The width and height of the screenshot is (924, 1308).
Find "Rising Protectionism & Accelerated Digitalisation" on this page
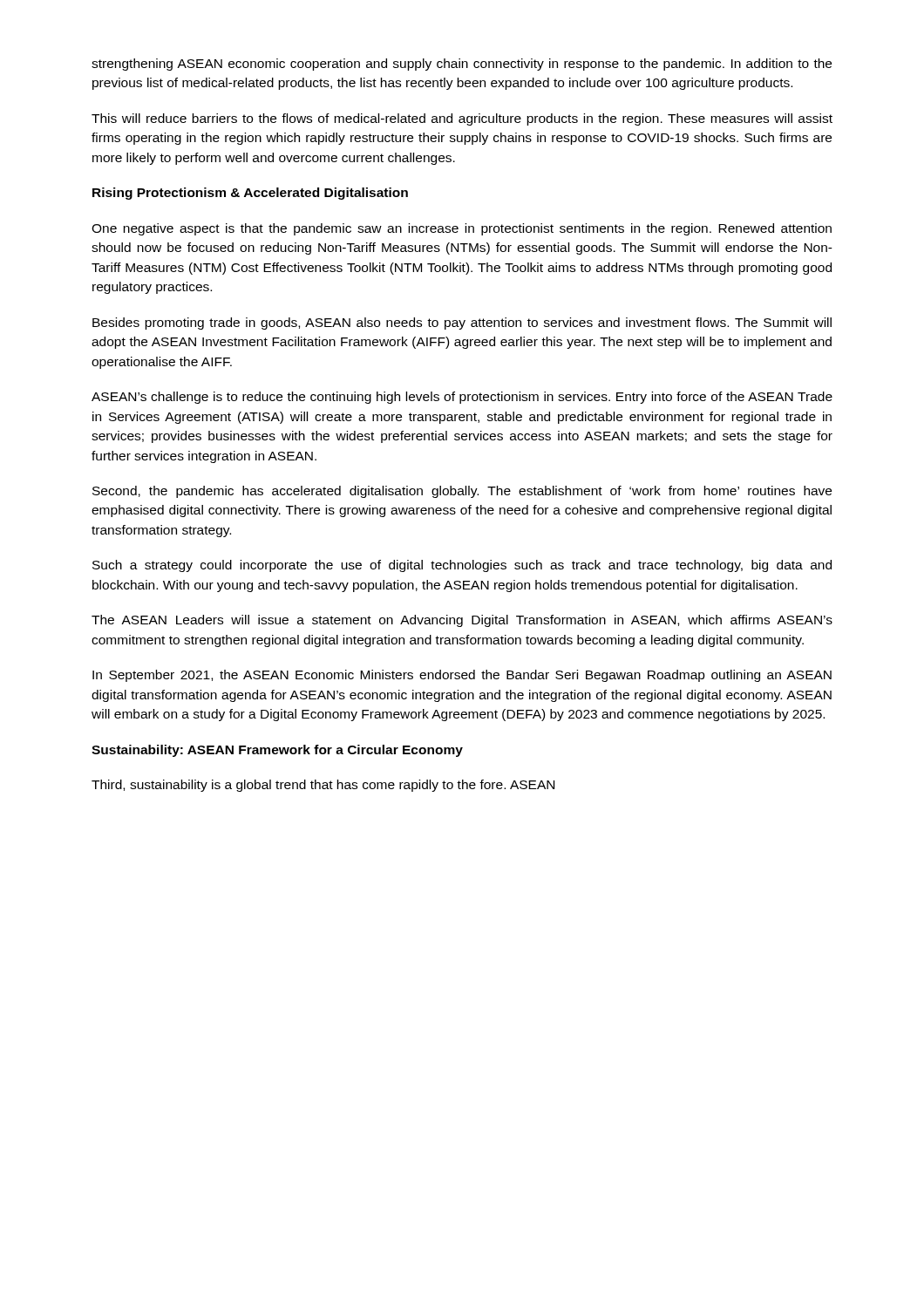click(x=250, y=193)
